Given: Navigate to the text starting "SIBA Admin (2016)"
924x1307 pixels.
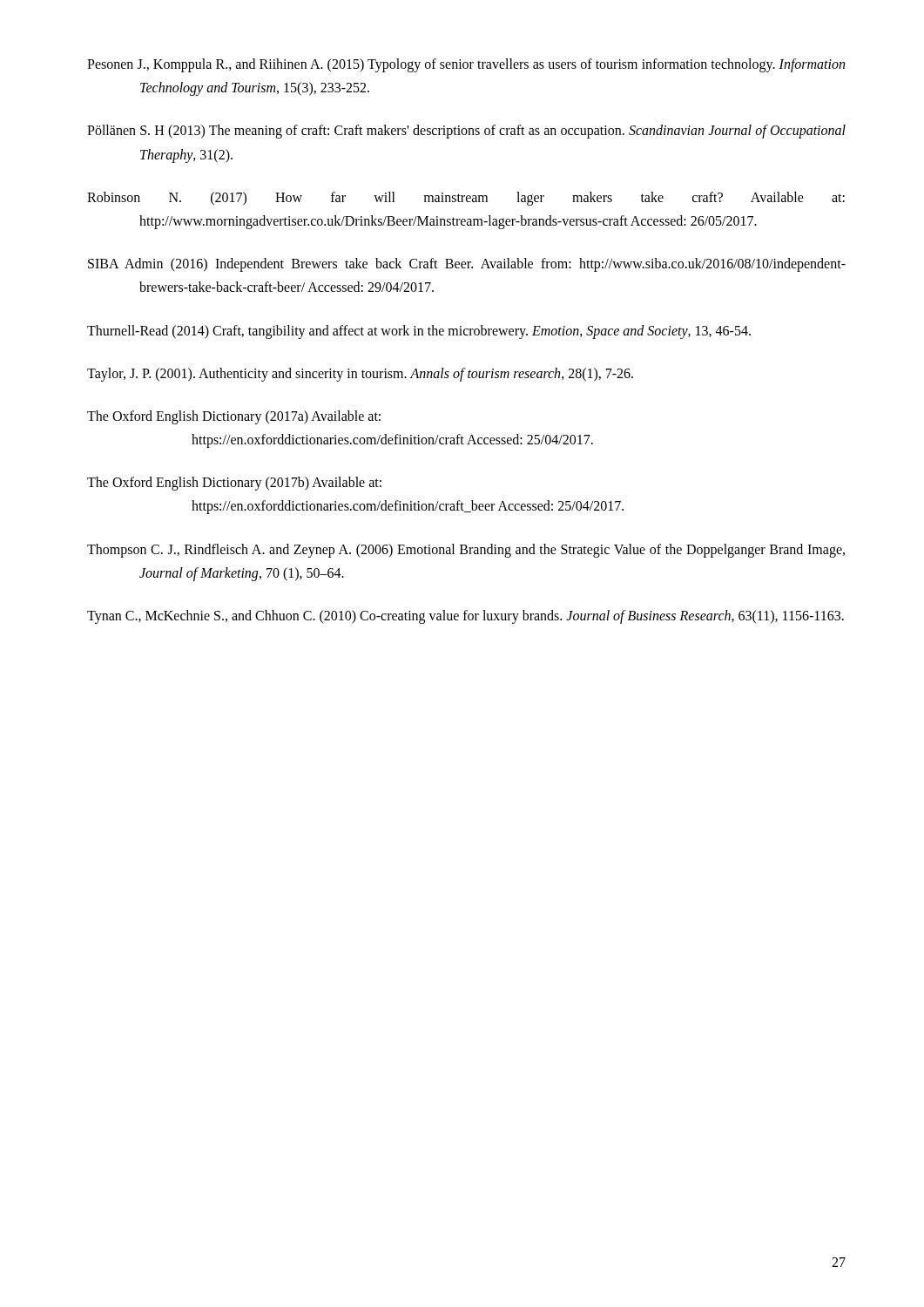Looking at the screenshot, I should coord(466,276).
